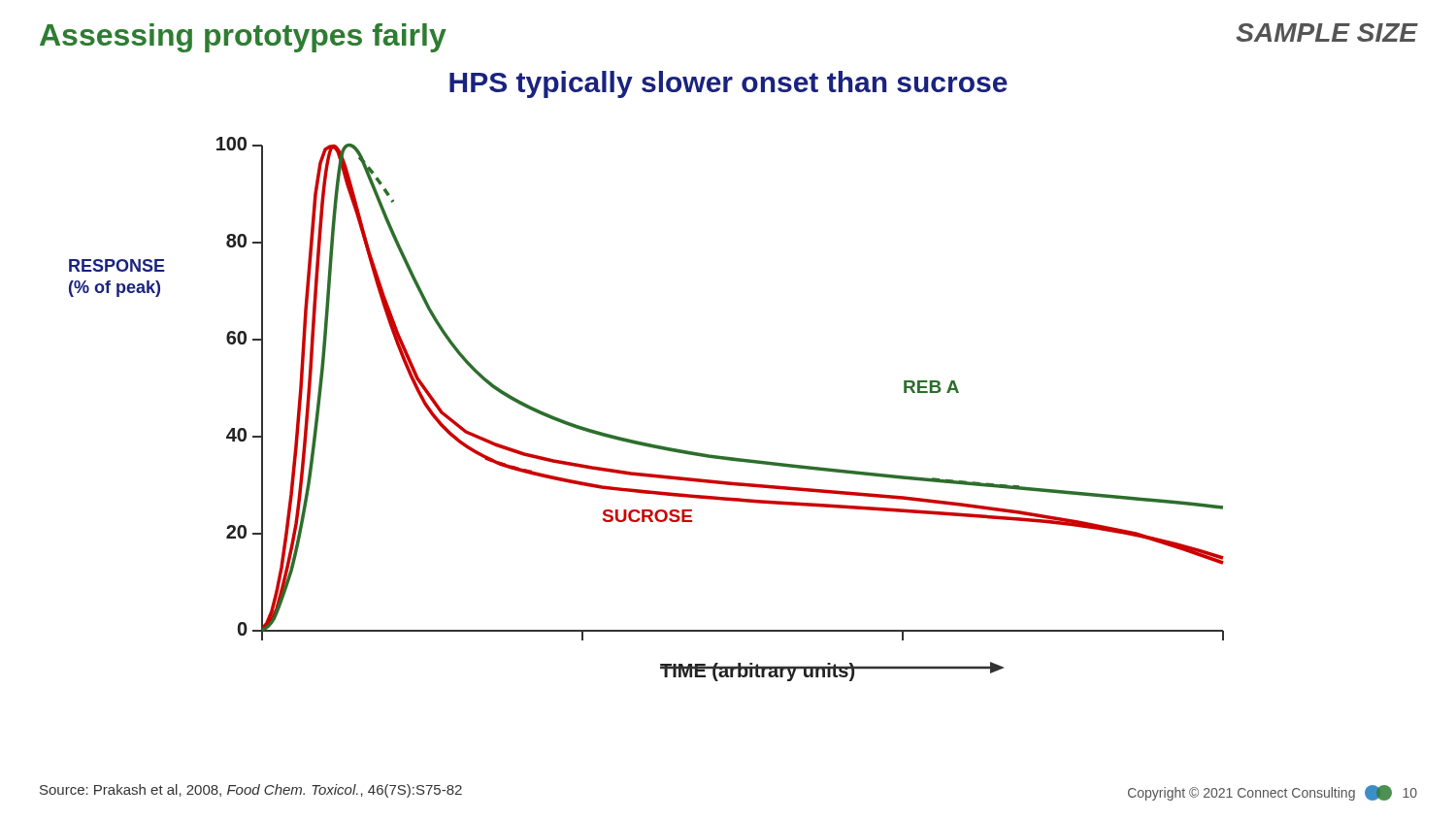Point to the block beginning "Source: Prakash et"

click(x=251, y=789)
